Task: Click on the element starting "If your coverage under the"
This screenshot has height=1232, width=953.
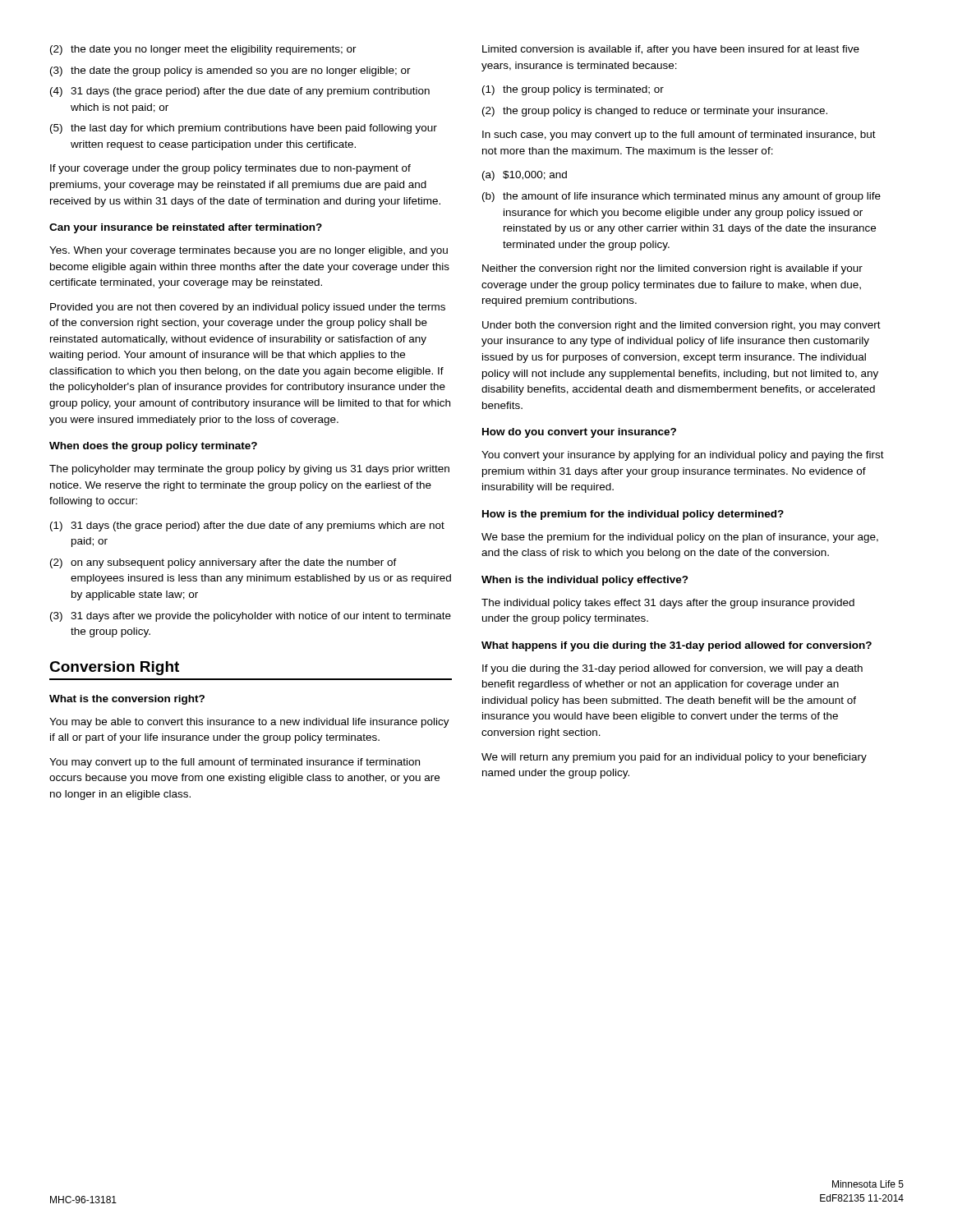Action: (251, 185)
